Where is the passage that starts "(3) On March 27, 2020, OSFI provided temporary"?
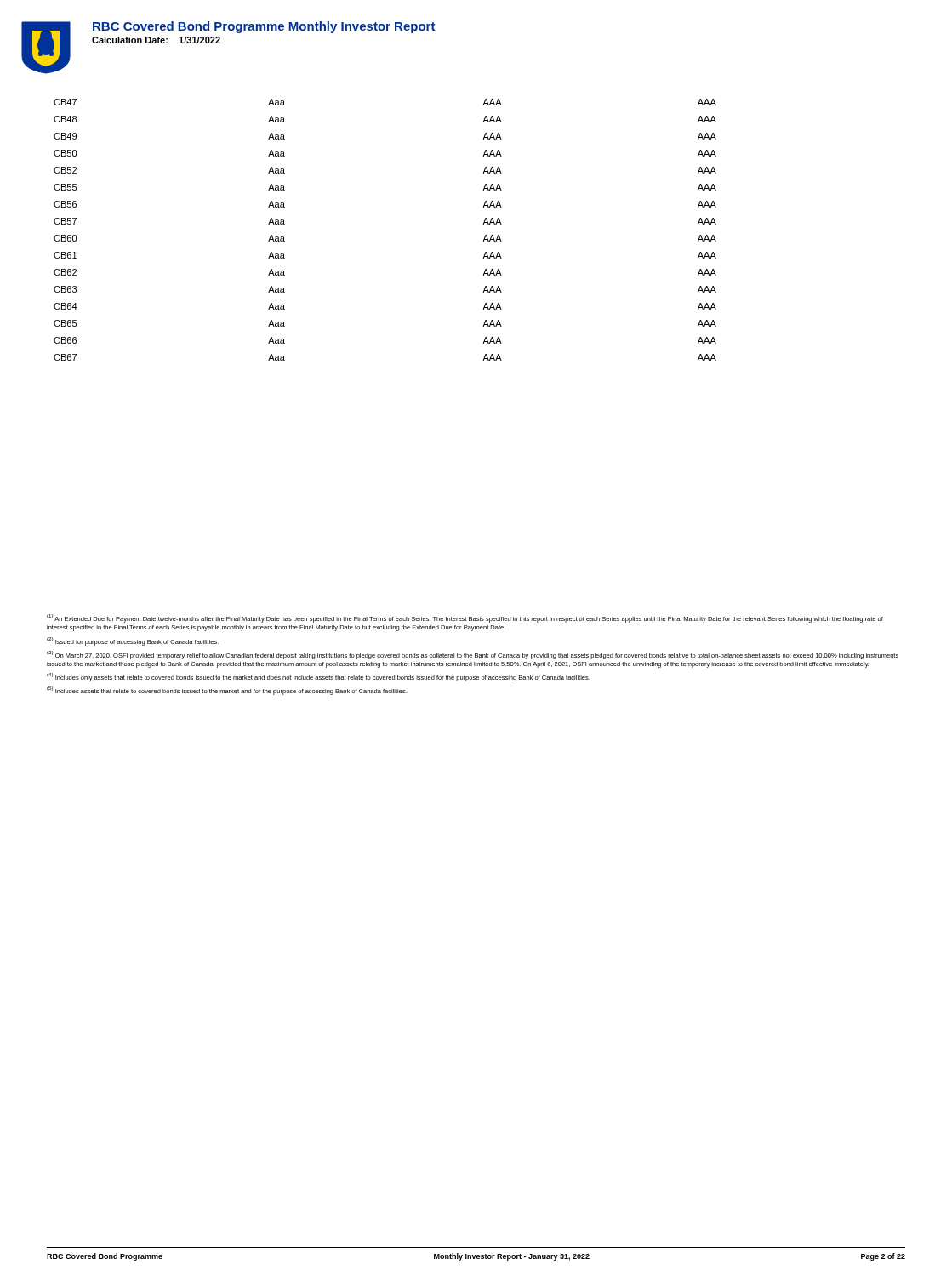 tap(476, 659)
